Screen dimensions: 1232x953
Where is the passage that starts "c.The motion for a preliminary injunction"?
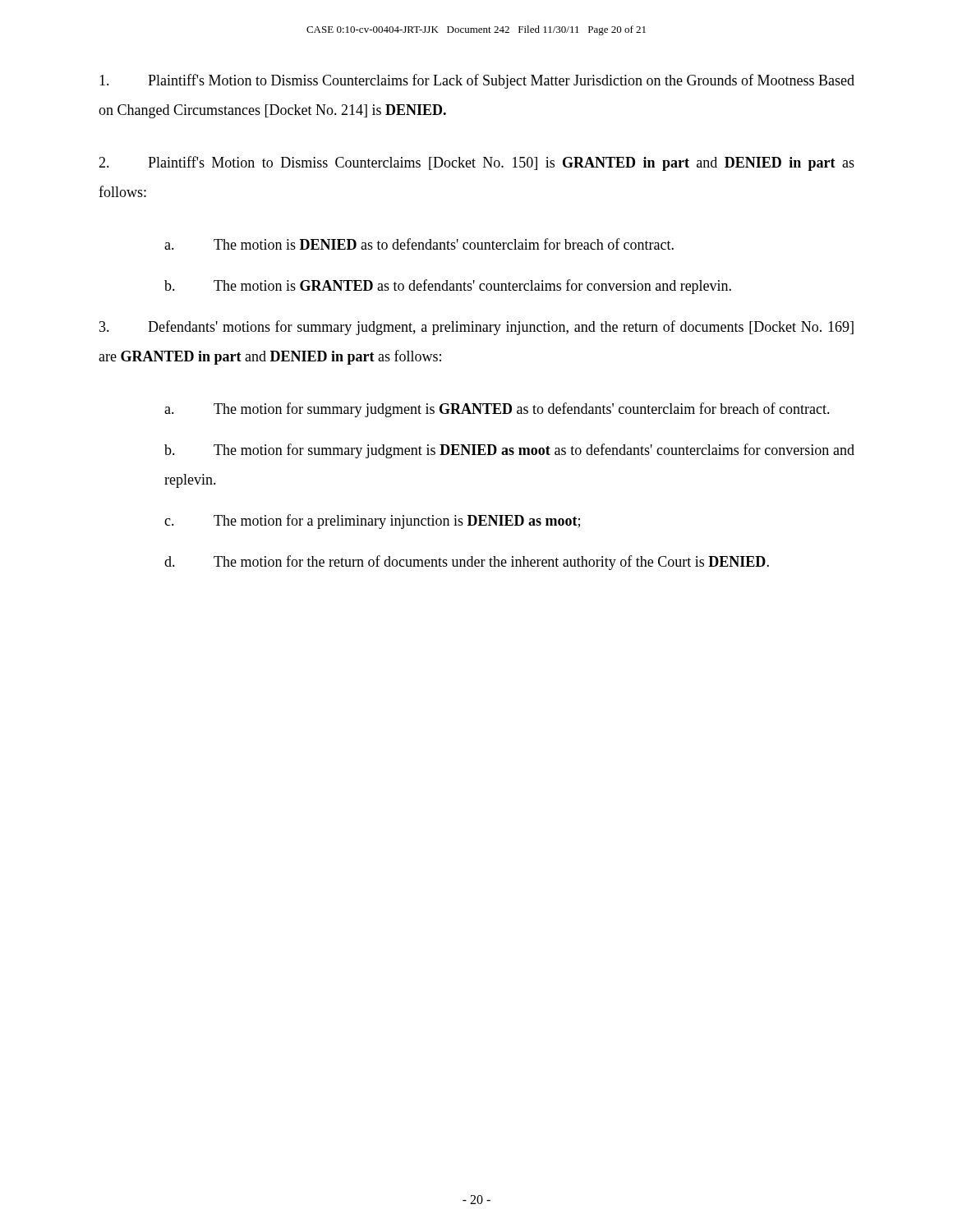tap(373, 521)
